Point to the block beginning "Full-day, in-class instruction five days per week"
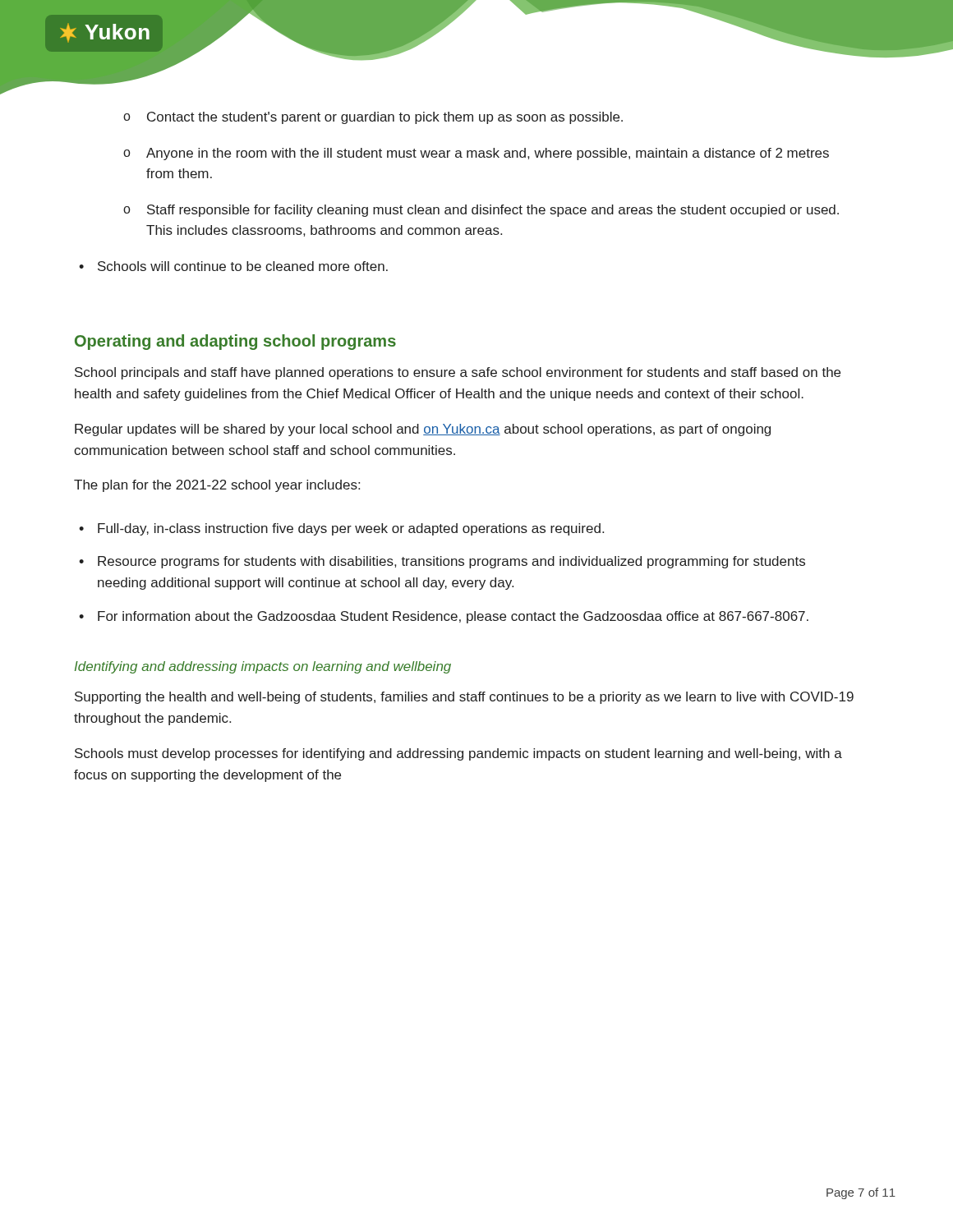The width and height of the screenshot is (953, 1232). coord(464,529)
